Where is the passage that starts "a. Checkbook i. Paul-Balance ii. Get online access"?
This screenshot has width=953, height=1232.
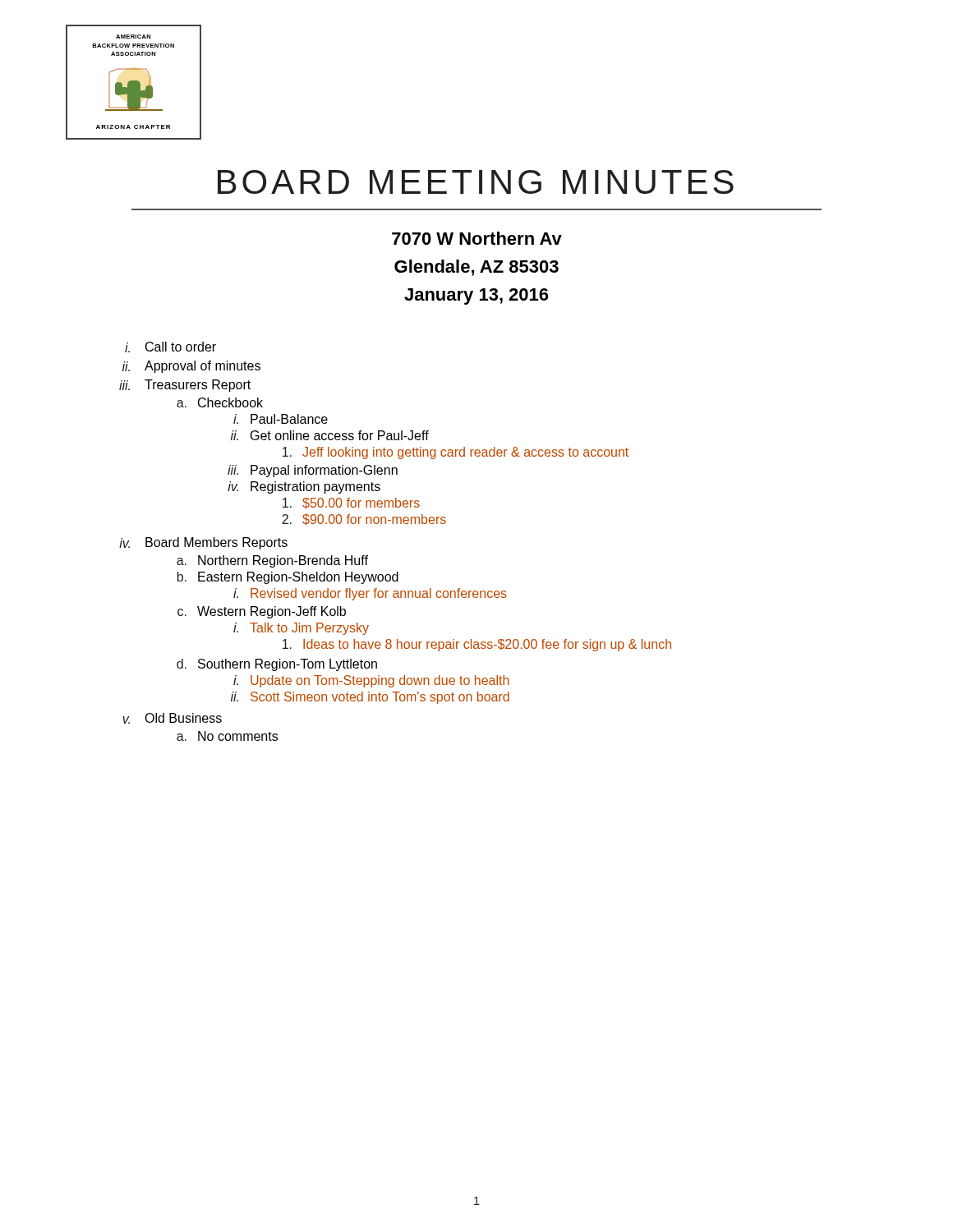click(508, 463)
